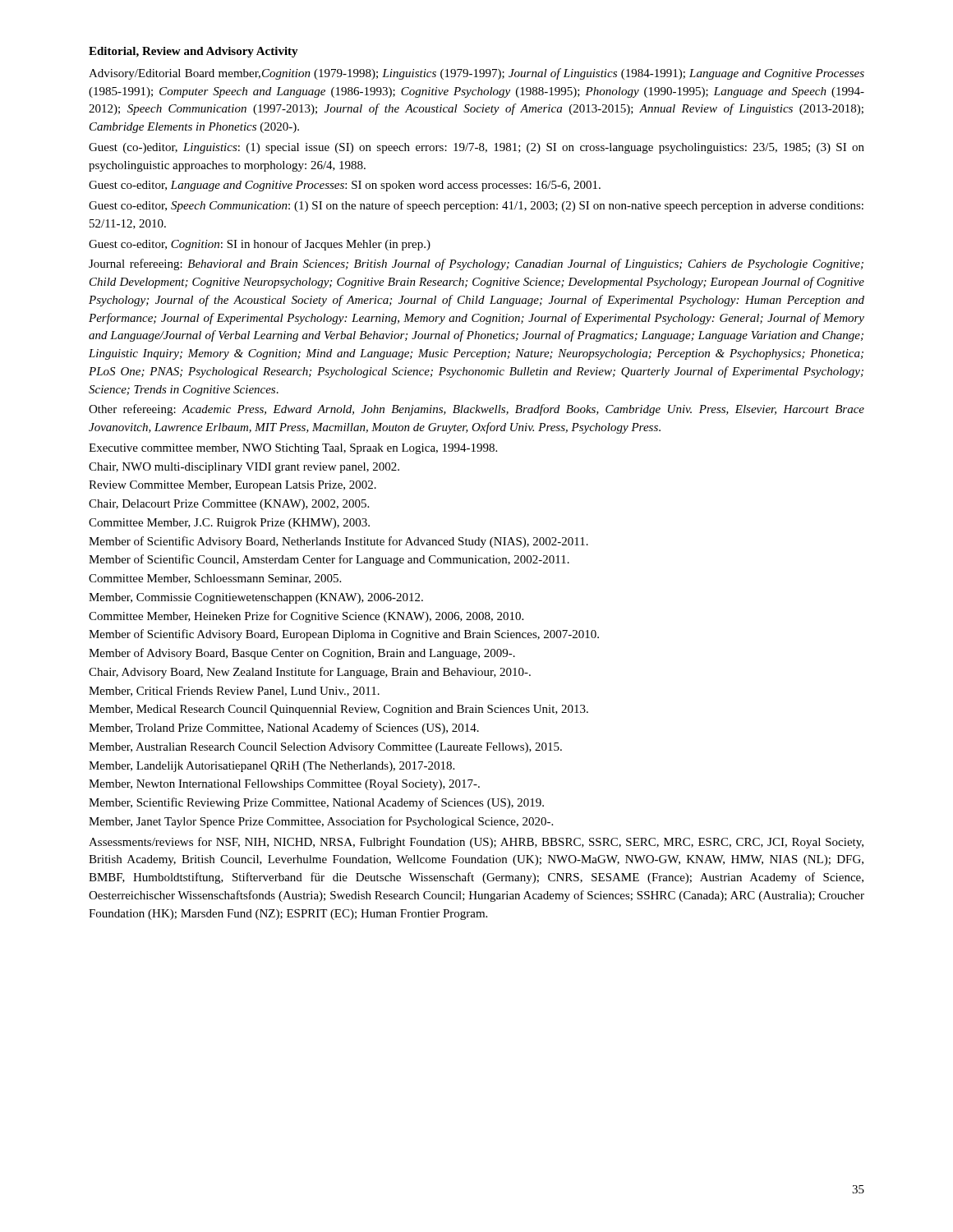Select the text starting "Member of Scientific Advisory Board, European"
This screenshot has height=1232, width=953.
[344, 634]
